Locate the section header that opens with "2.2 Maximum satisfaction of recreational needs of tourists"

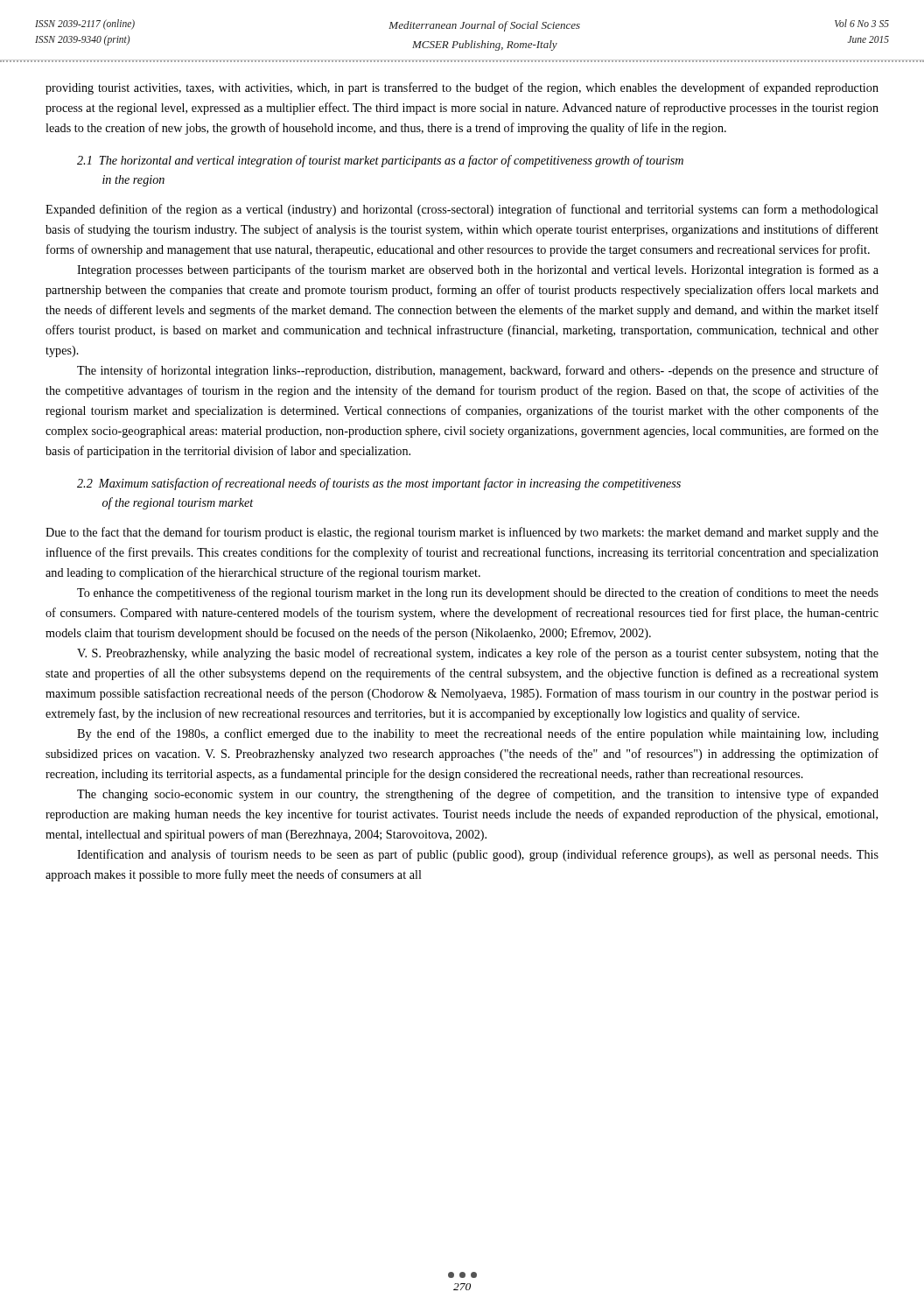click(x=478, y=493)
